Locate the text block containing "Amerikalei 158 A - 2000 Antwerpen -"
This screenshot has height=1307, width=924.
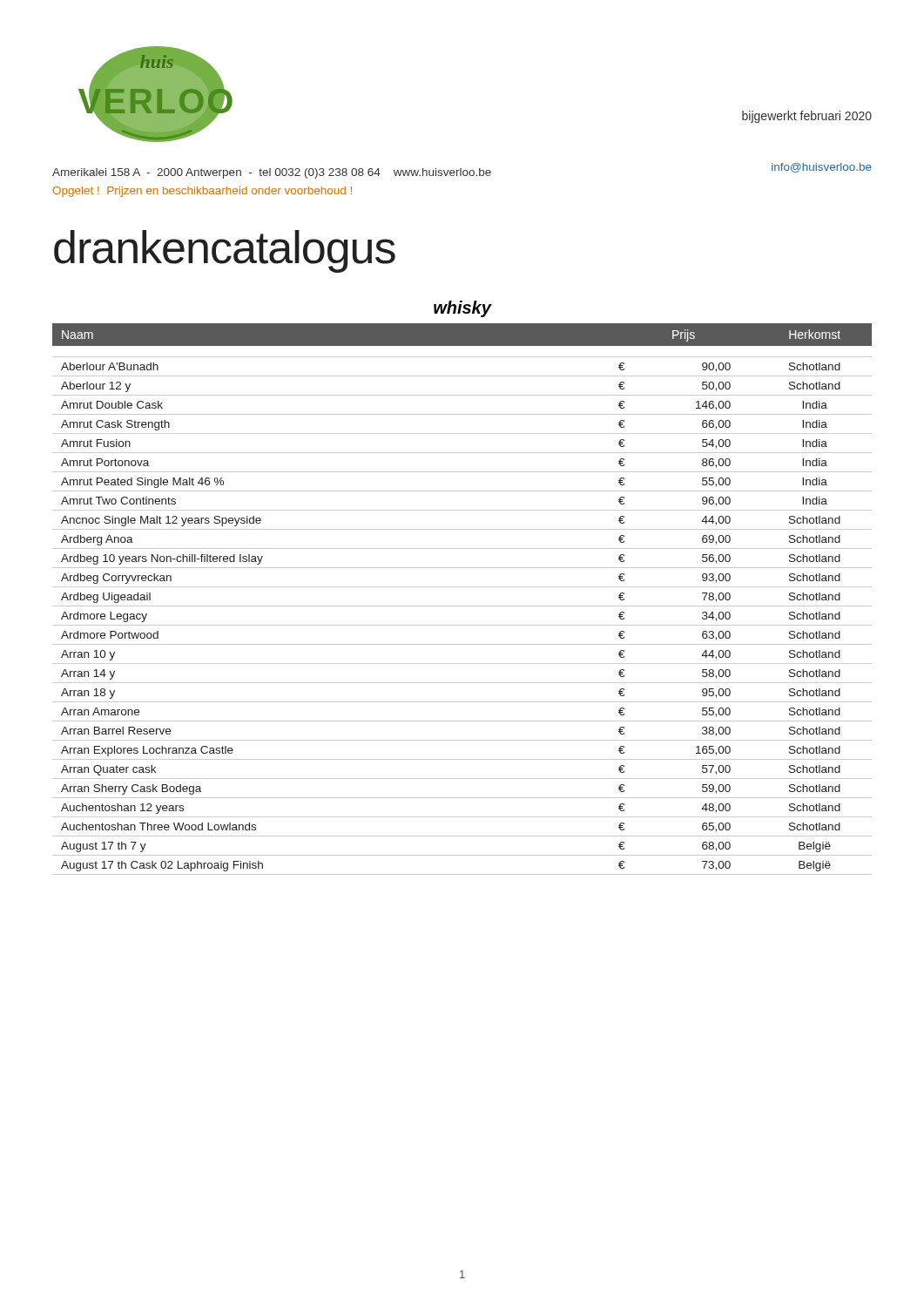(x=272, y=172)
